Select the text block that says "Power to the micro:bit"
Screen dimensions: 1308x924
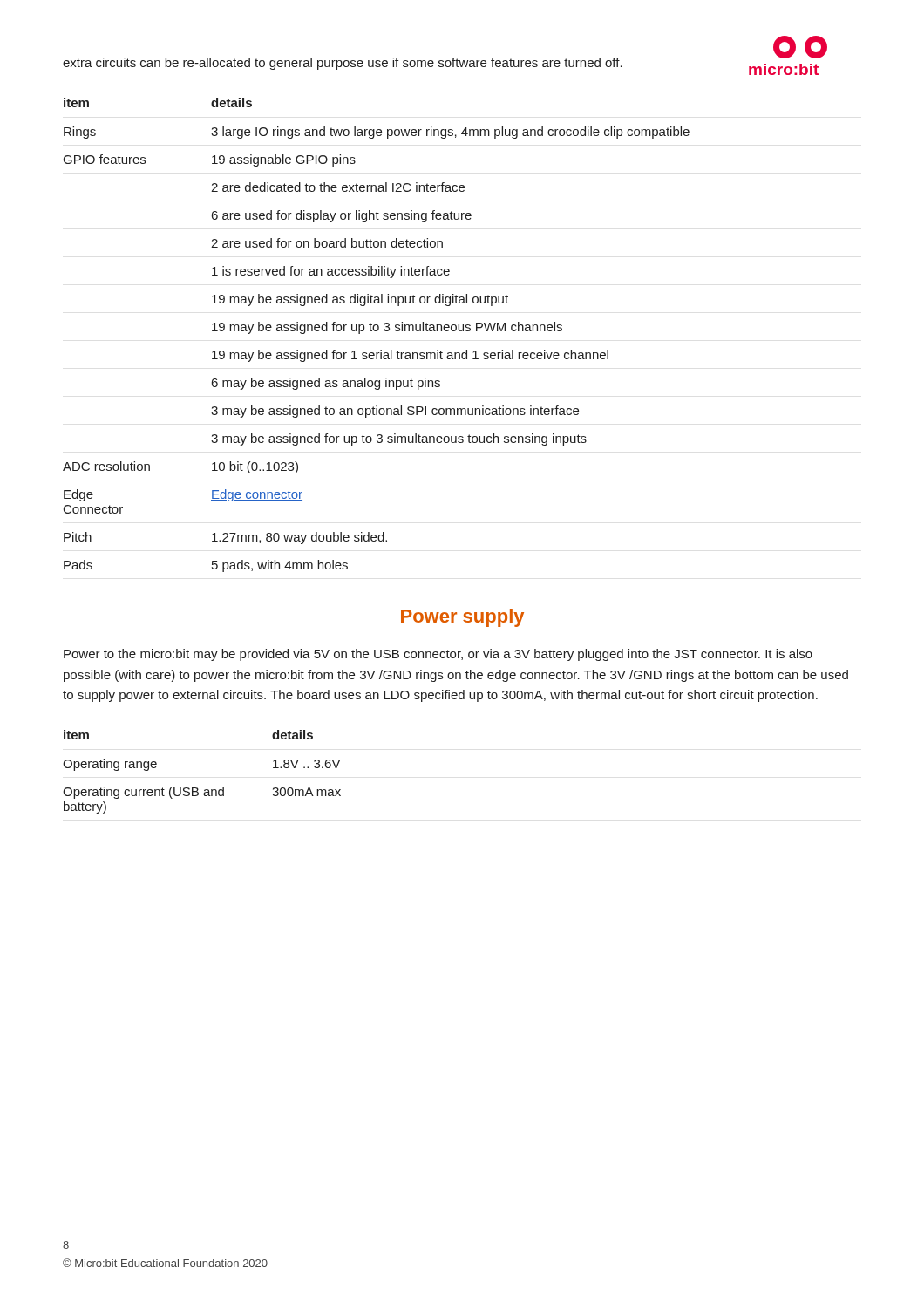[456, 674]
